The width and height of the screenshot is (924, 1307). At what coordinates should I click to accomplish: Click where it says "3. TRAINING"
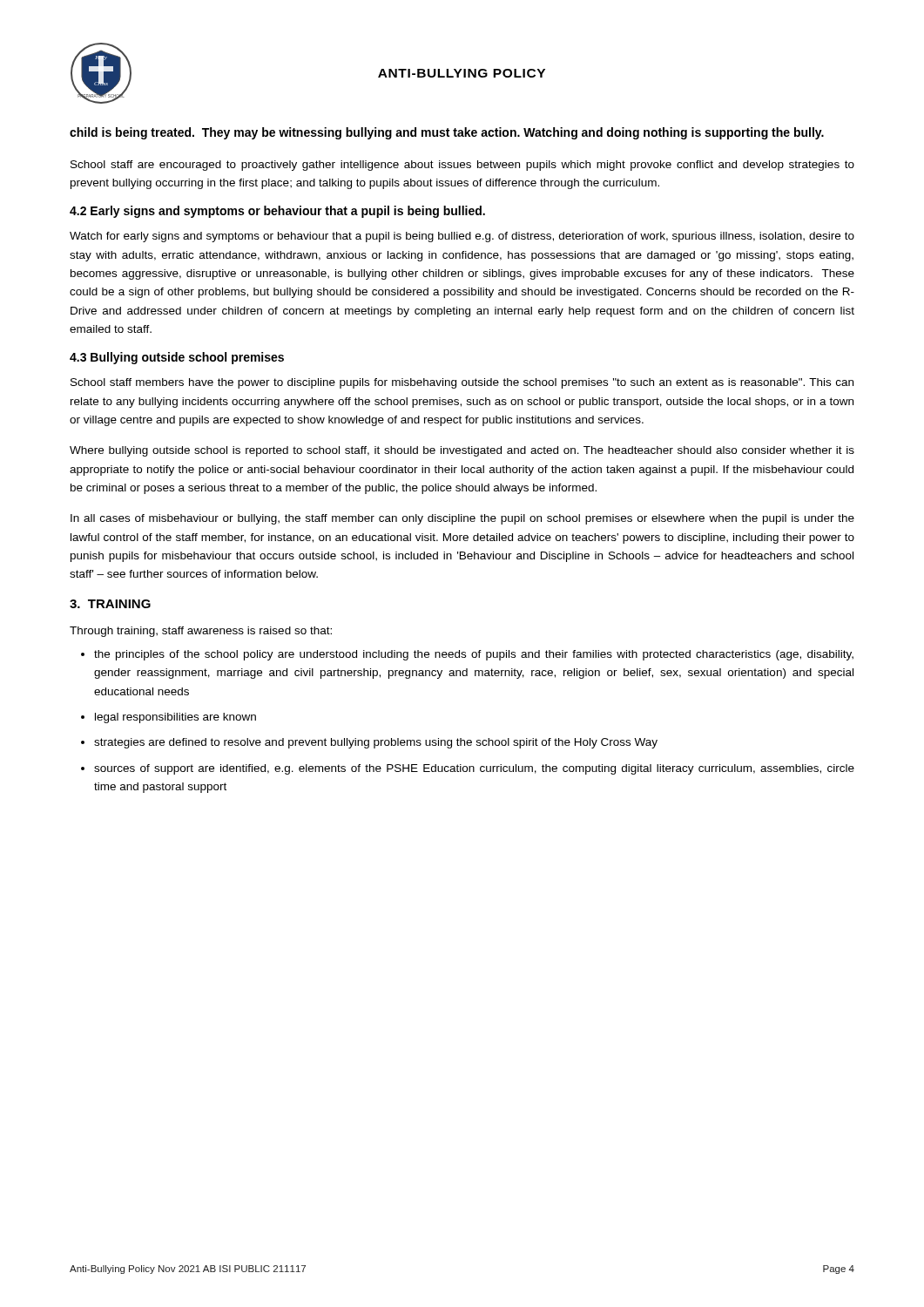tap(110, 603)
